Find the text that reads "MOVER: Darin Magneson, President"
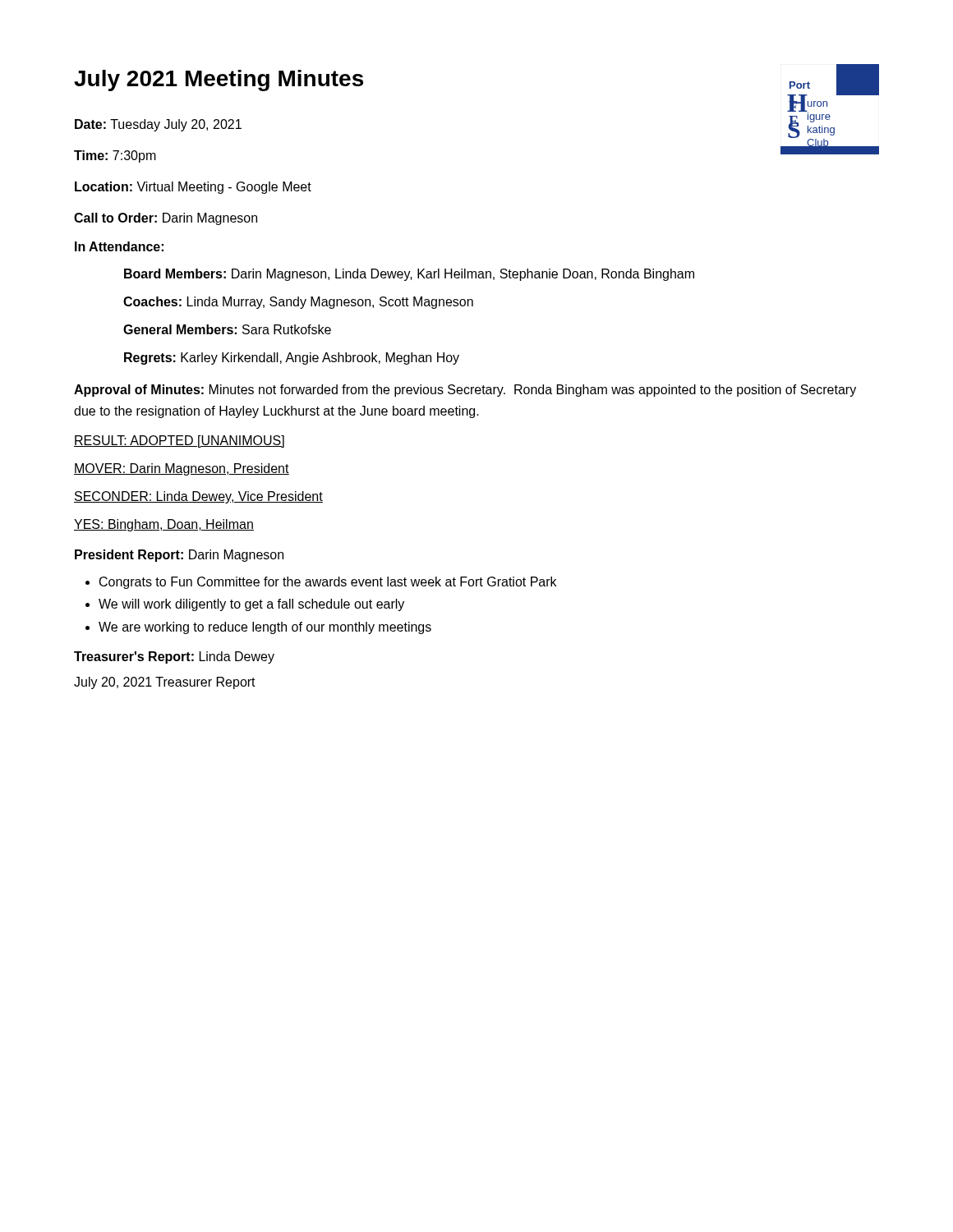The image size is (953, 1232). point(181,469)
